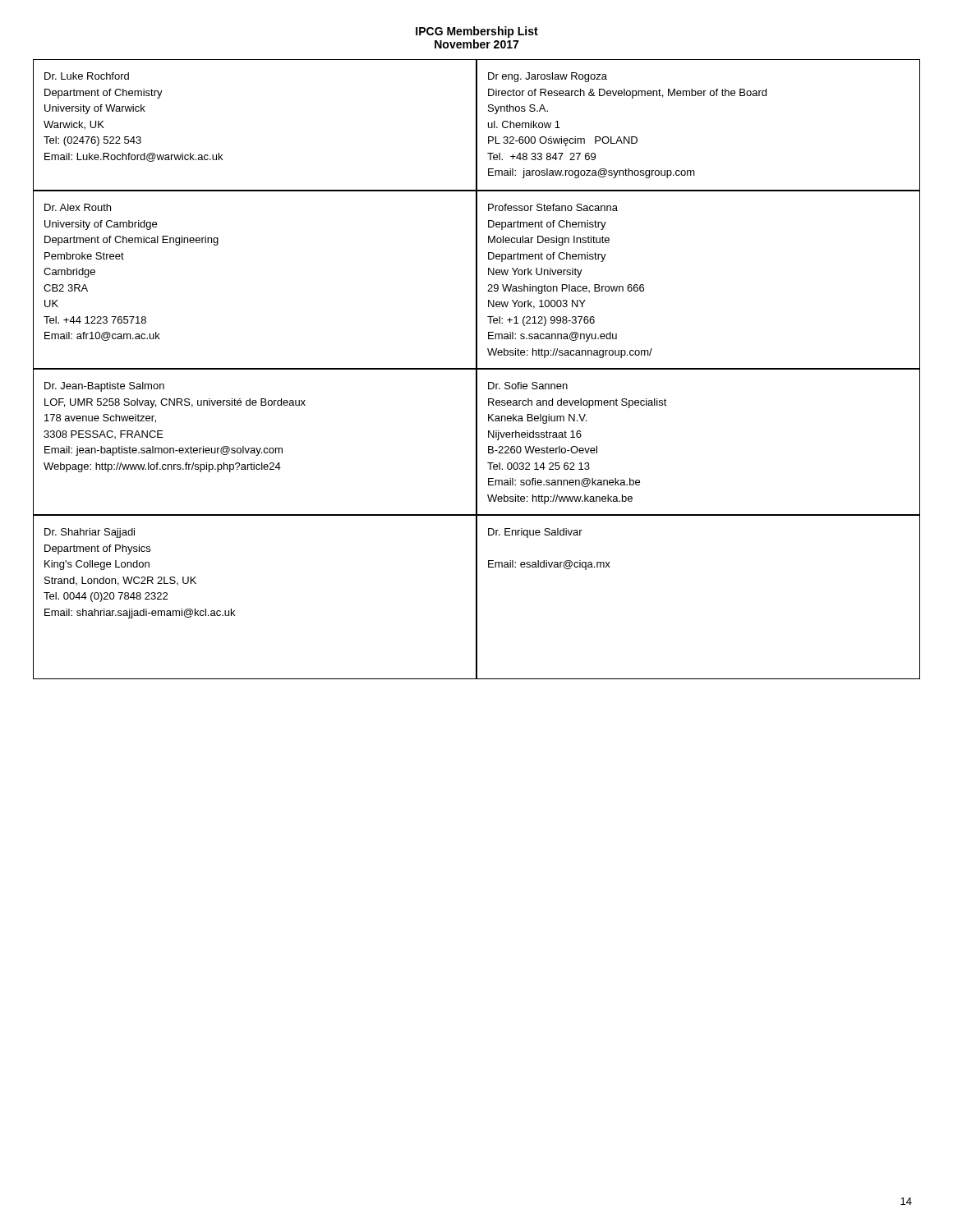Click the passage that begins "Professor Stefano Sacanna Department of Chemistry Molecular Design"
Image resolution: width=953 pixels, height=1232 pixels.
[570, 279]
